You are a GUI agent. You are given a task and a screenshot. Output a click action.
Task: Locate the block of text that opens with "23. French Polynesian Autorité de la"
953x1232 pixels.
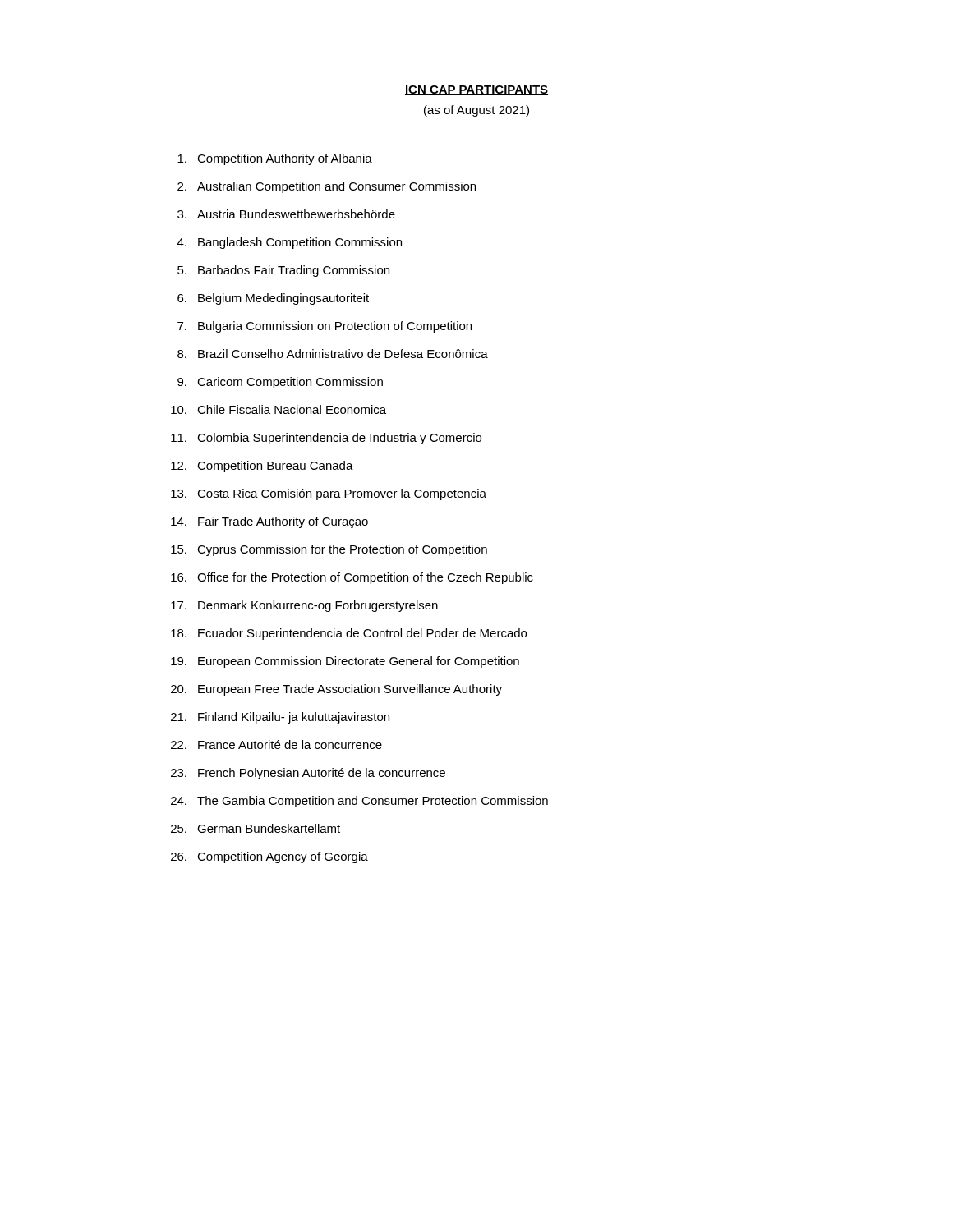click(308, 774)
